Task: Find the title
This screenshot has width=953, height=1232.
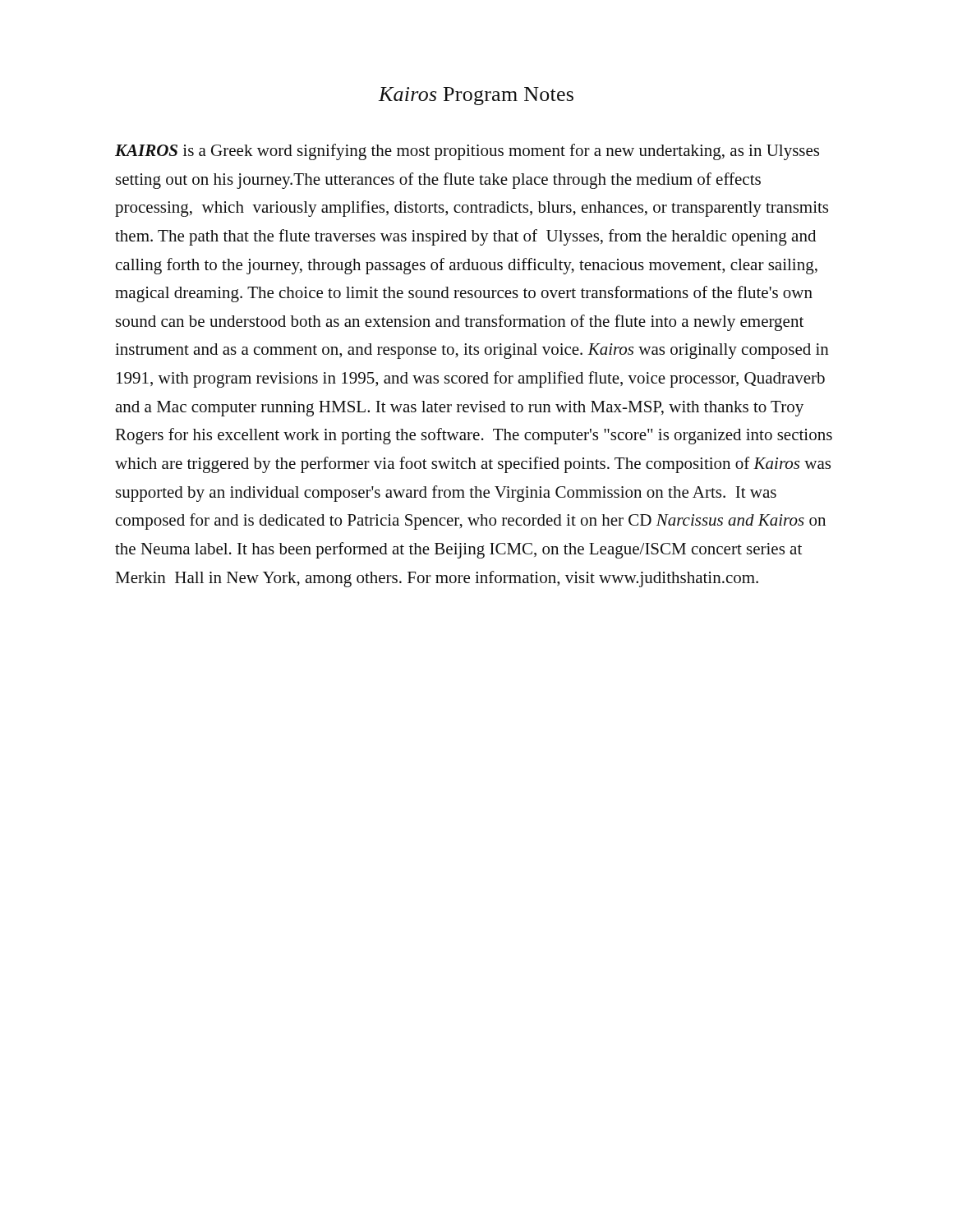Action: pyautogui.click(x=476, y=94)
